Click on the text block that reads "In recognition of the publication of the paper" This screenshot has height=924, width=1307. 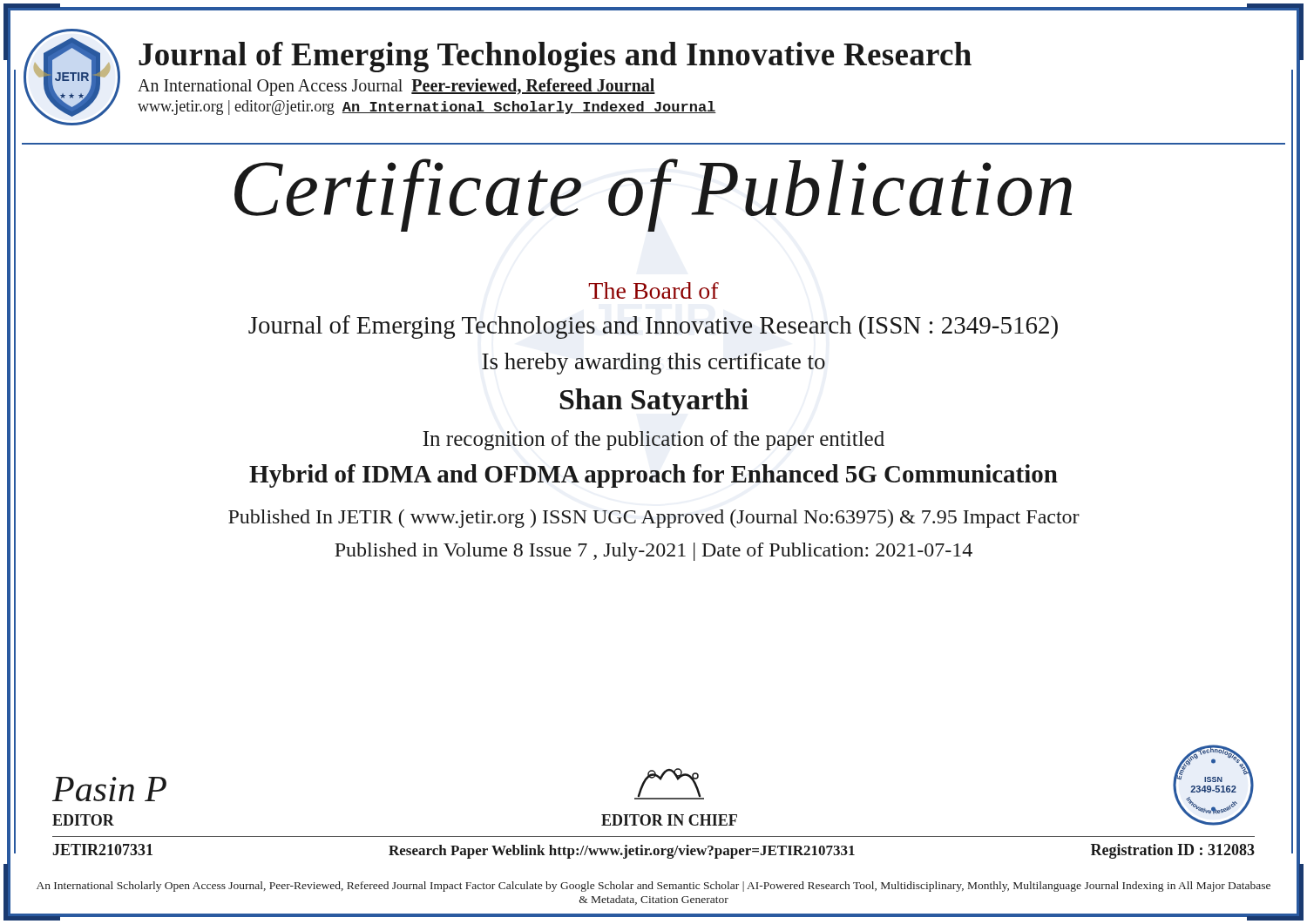tap(654, 438)
